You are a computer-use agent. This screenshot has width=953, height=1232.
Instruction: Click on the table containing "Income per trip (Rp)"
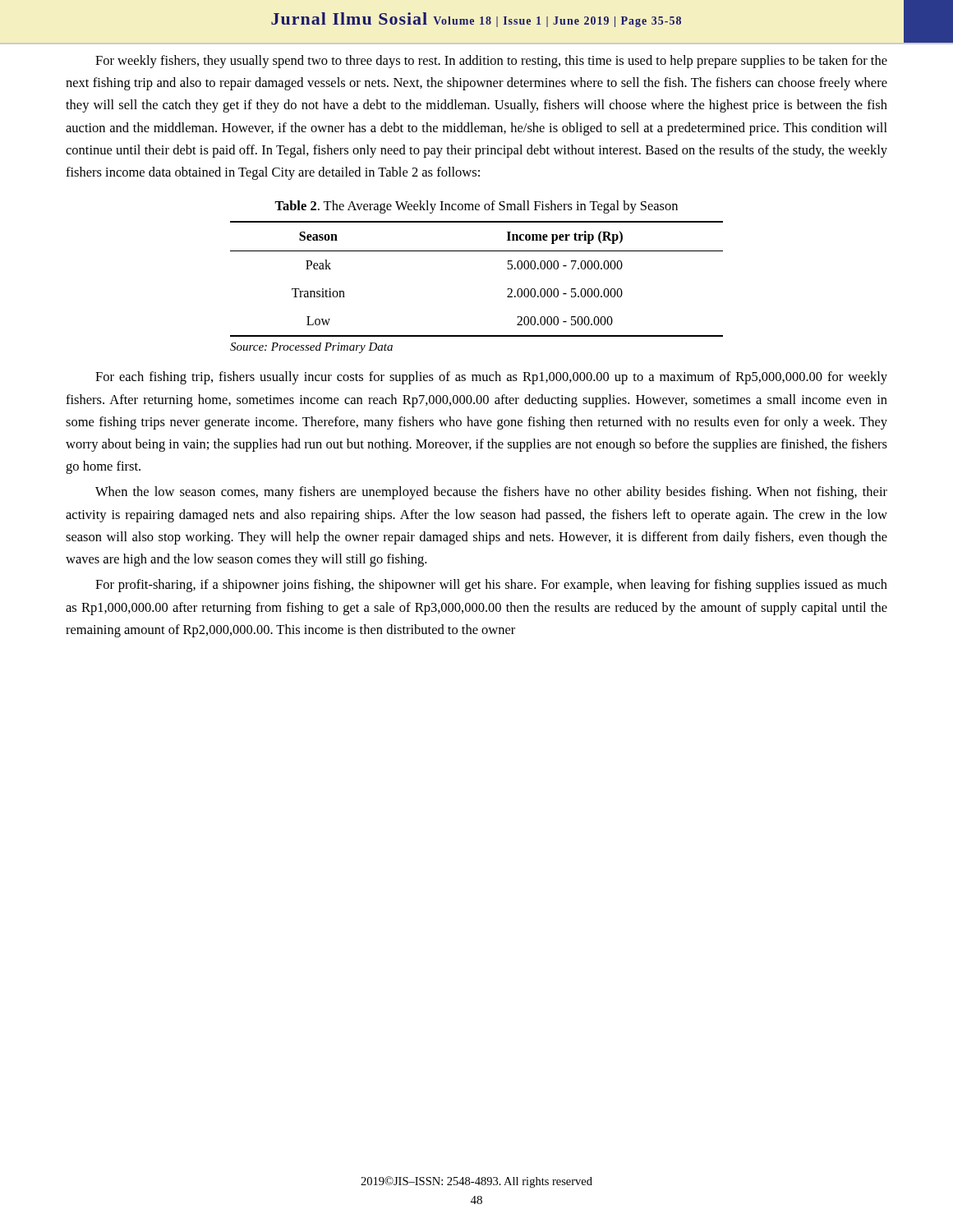coord(476,279)
